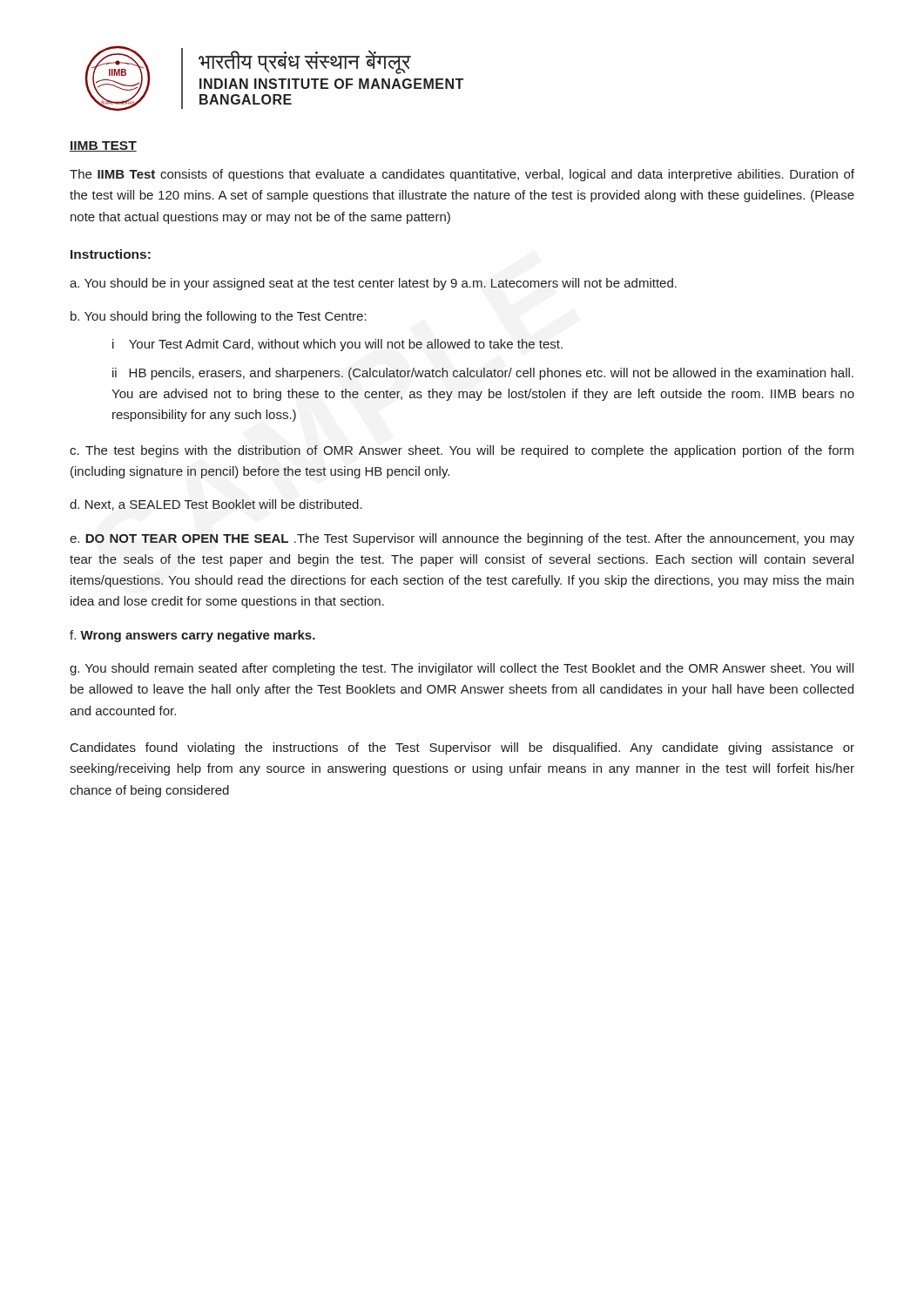Select the logo

pos(462,78)
